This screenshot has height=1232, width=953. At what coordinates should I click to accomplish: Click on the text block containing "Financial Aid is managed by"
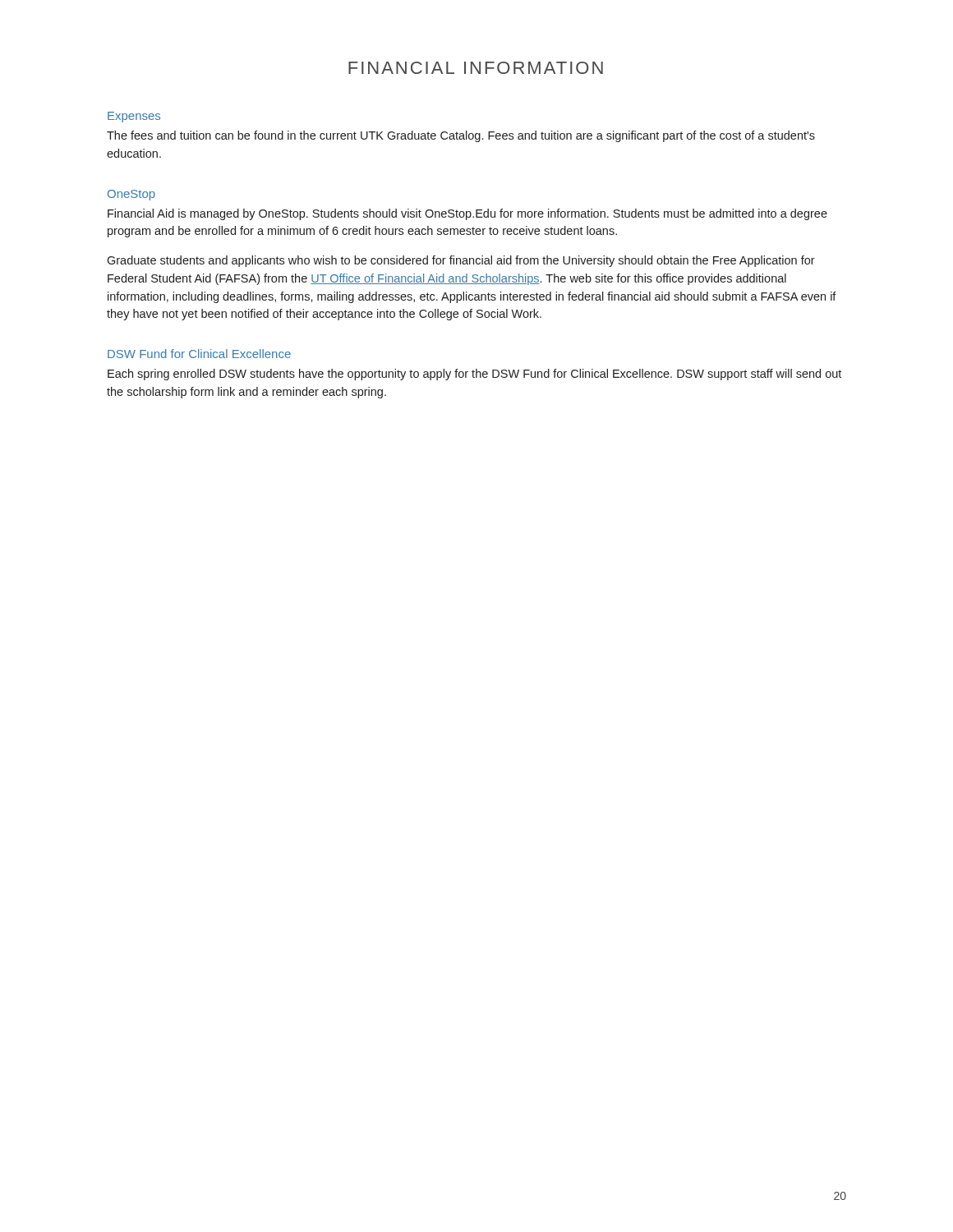point(476,223)
